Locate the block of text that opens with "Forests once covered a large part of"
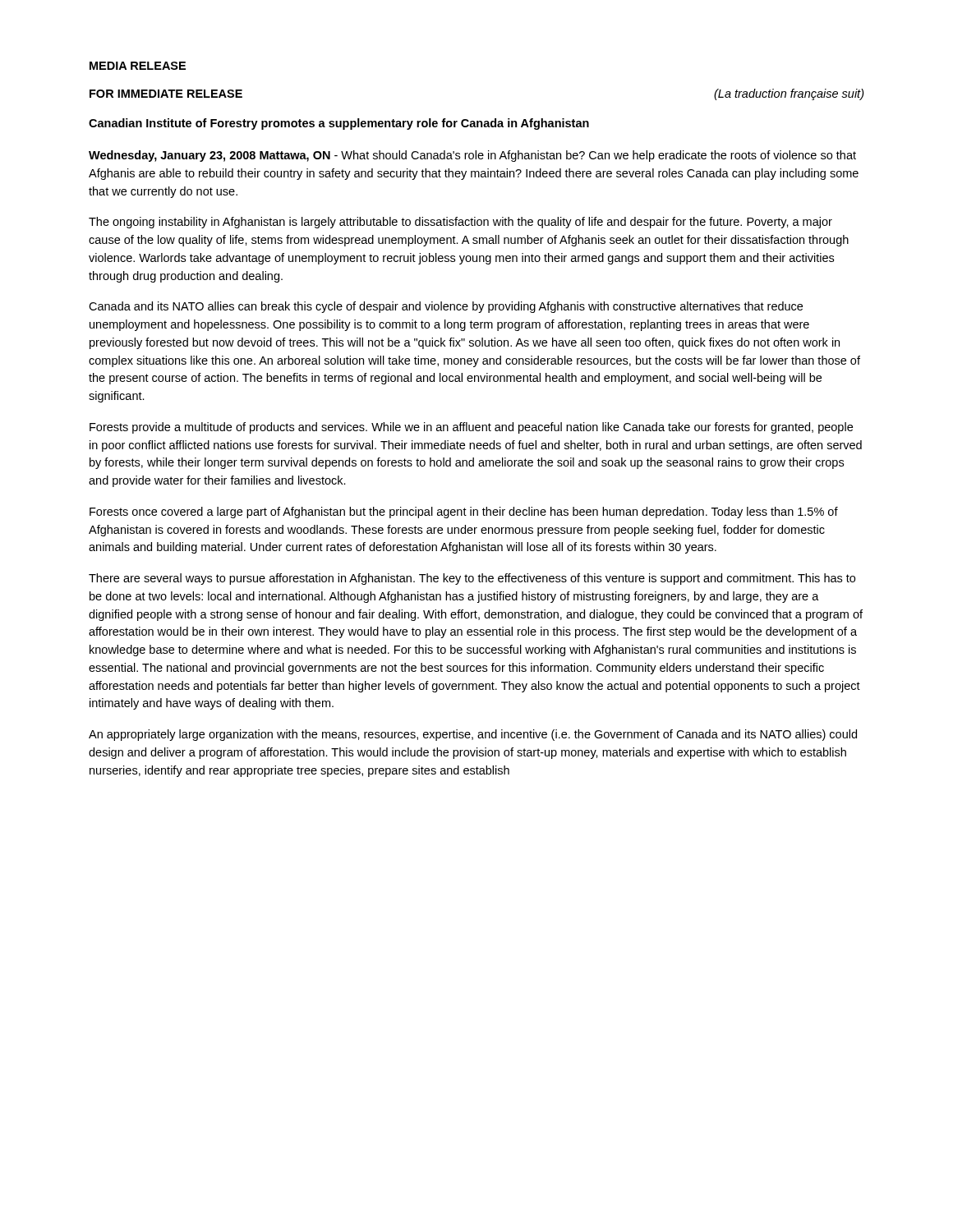 [x=463, y=529]
